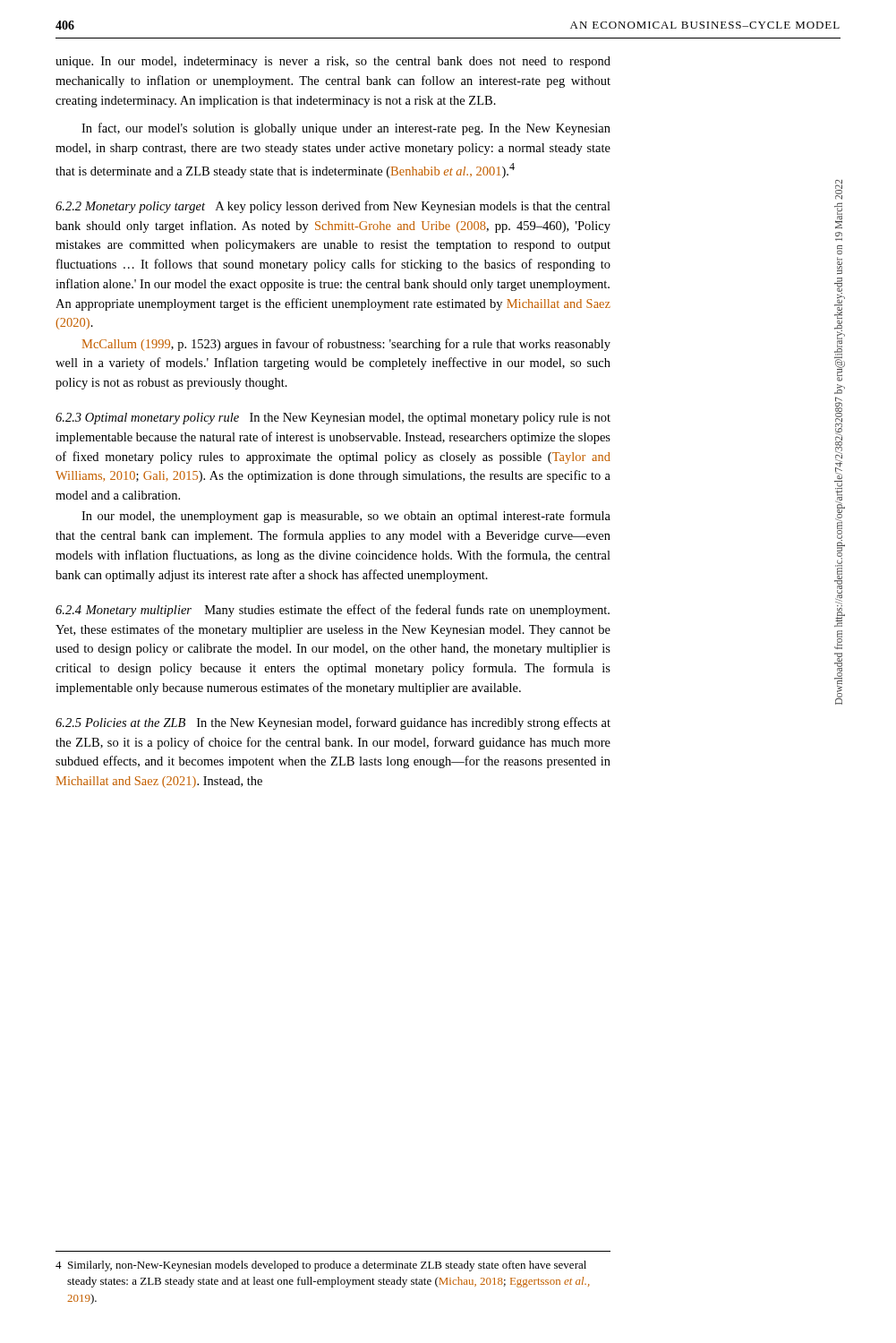Point to the section header beginning "6.2.2 Monetary policy target A key policy"
Screen dimensions: 1343x896
click(333, 265)
